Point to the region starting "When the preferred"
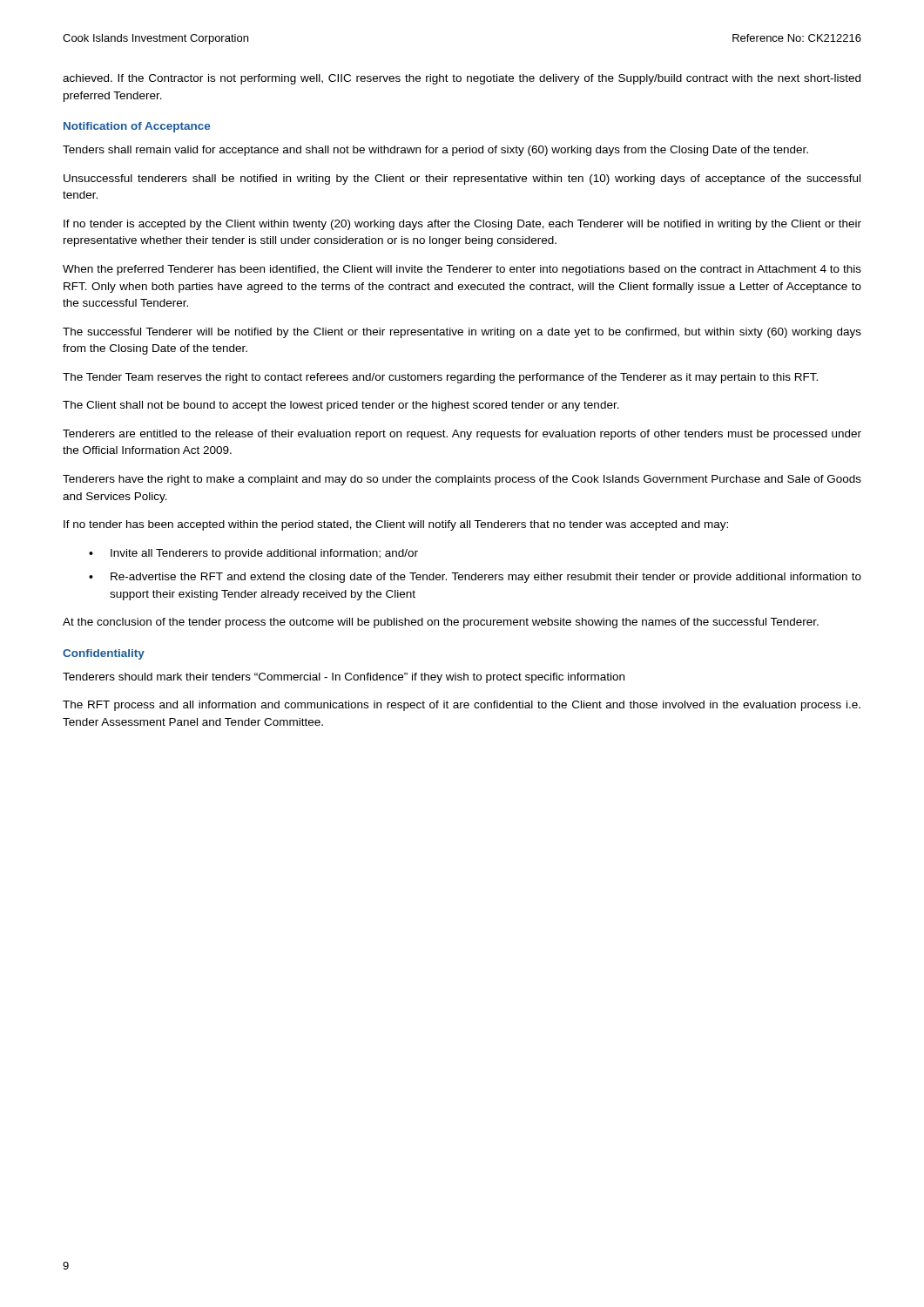The image size is (924, 1307). pos(462,286)
